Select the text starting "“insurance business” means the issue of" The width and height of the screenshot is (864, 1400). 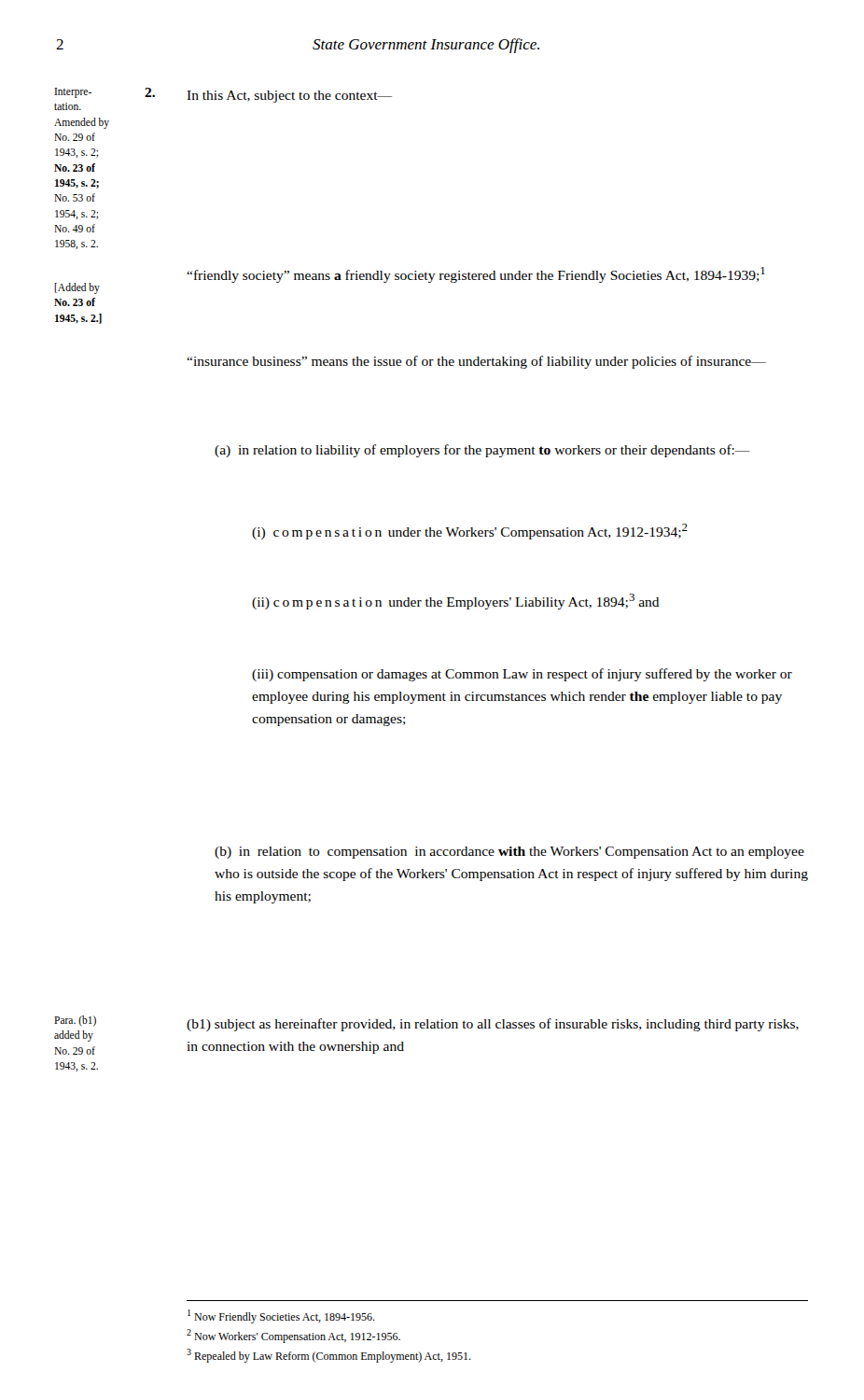tap(476, 361)
